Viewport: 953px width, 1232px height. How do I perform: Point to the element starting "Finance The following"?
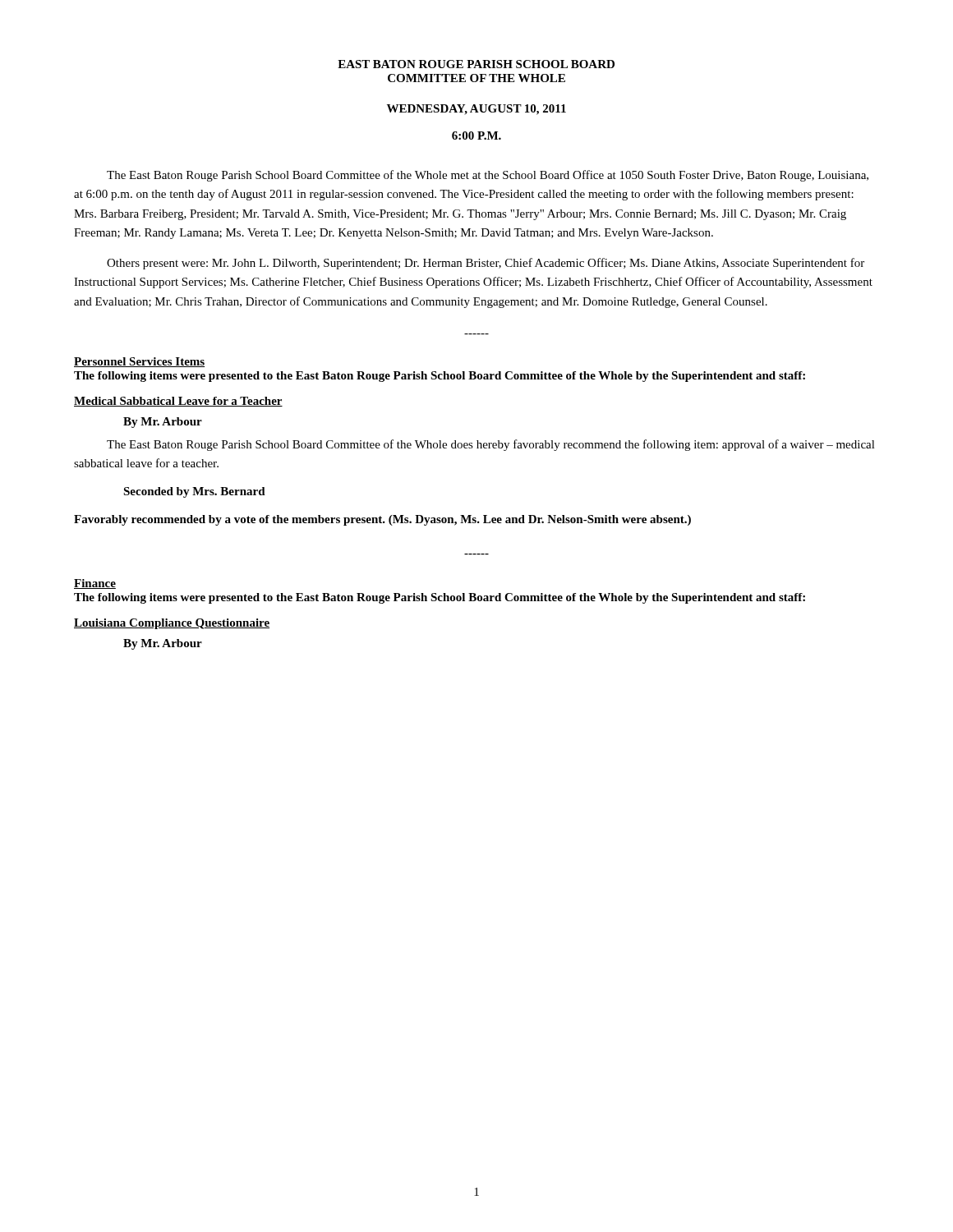440,590
